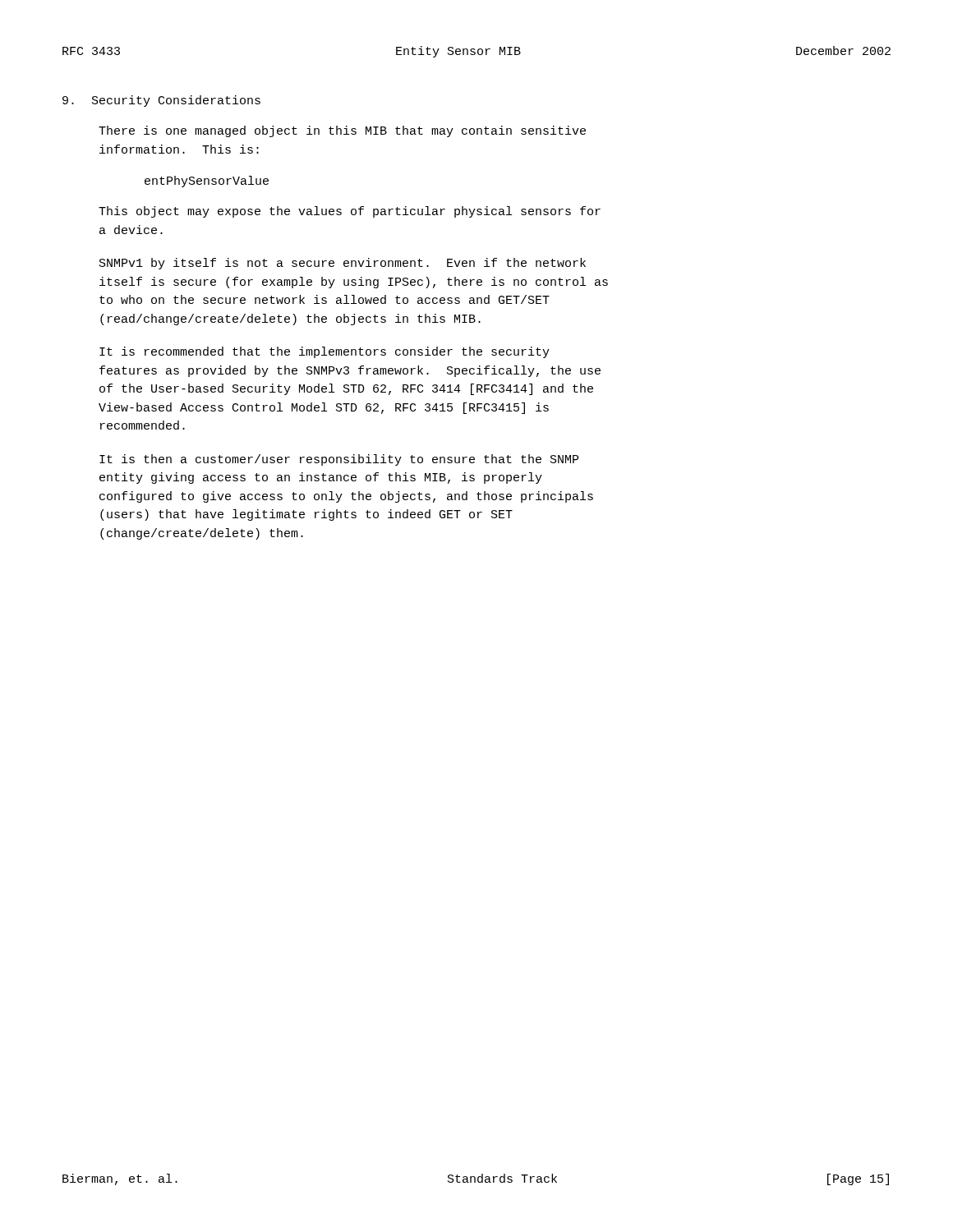Point to the block starting "It is then"
The height and width of the screenshot is (1232, 953).
[x=346, y=497]
